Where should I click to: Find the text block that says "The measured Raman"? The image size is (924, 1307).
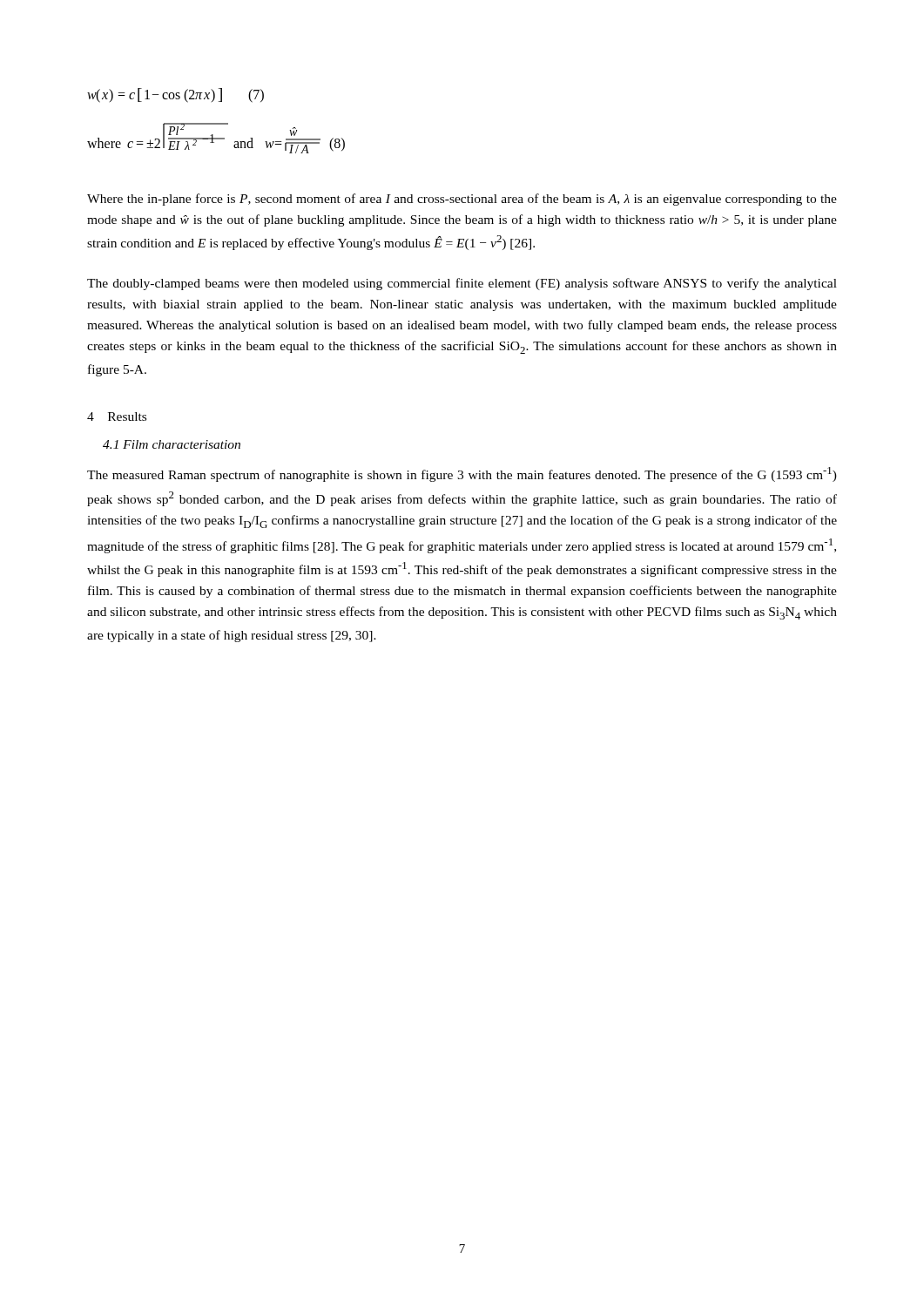coord(462,554)
